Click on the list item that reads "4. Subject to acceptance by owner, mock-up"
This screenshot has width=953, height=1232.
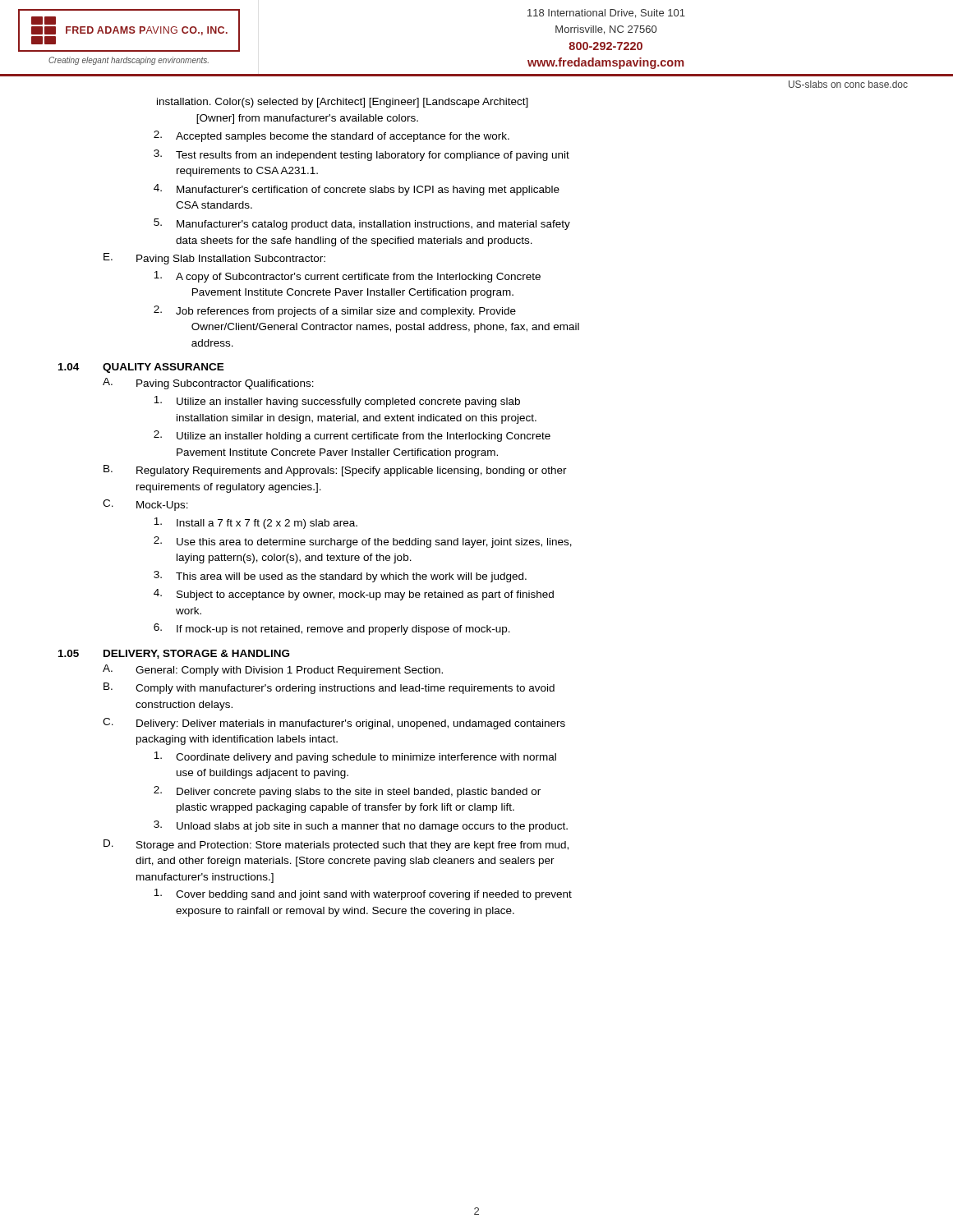[520, 603]
